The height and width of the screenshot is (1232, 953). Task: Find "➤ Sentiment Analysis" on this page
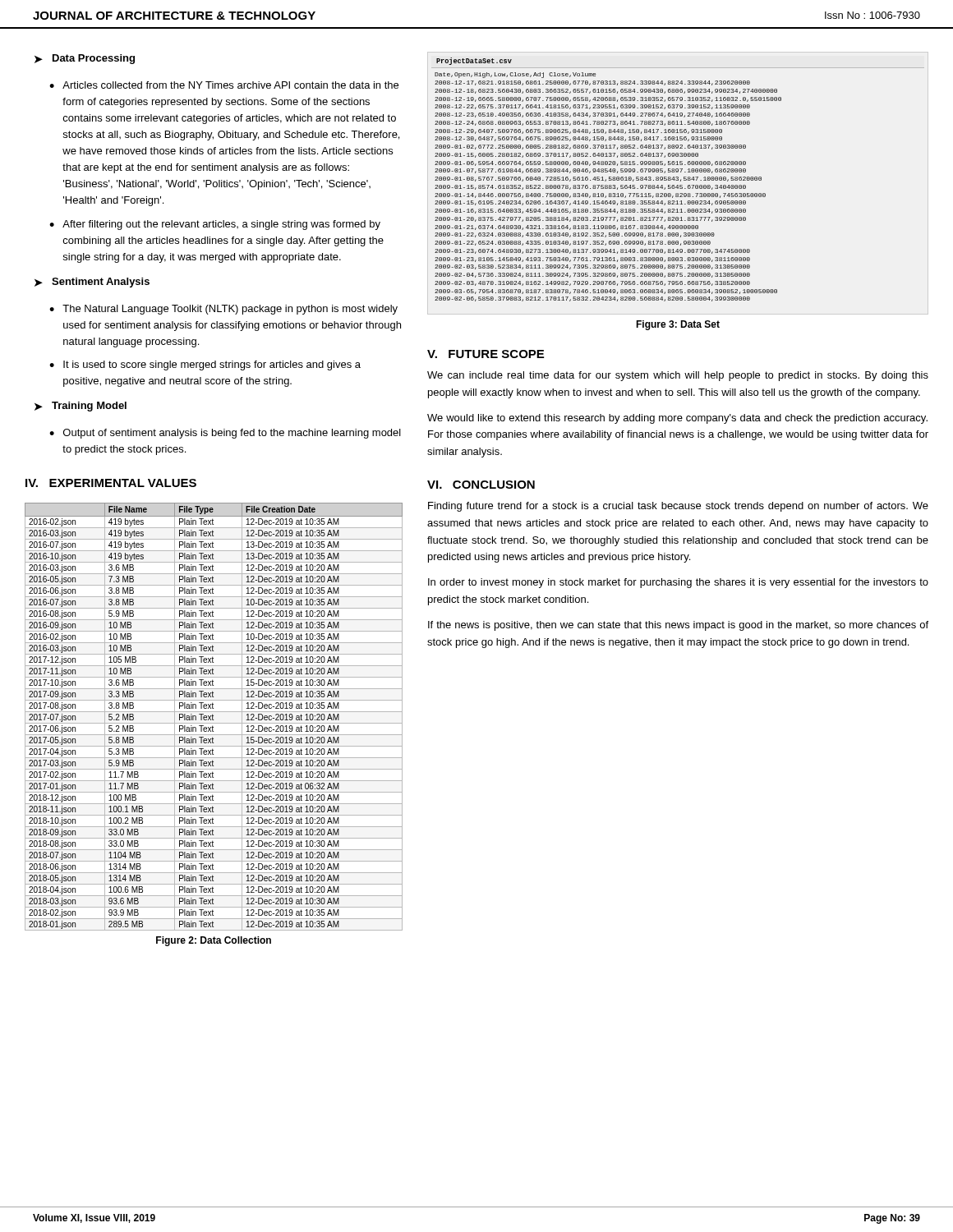coord(91,283)
